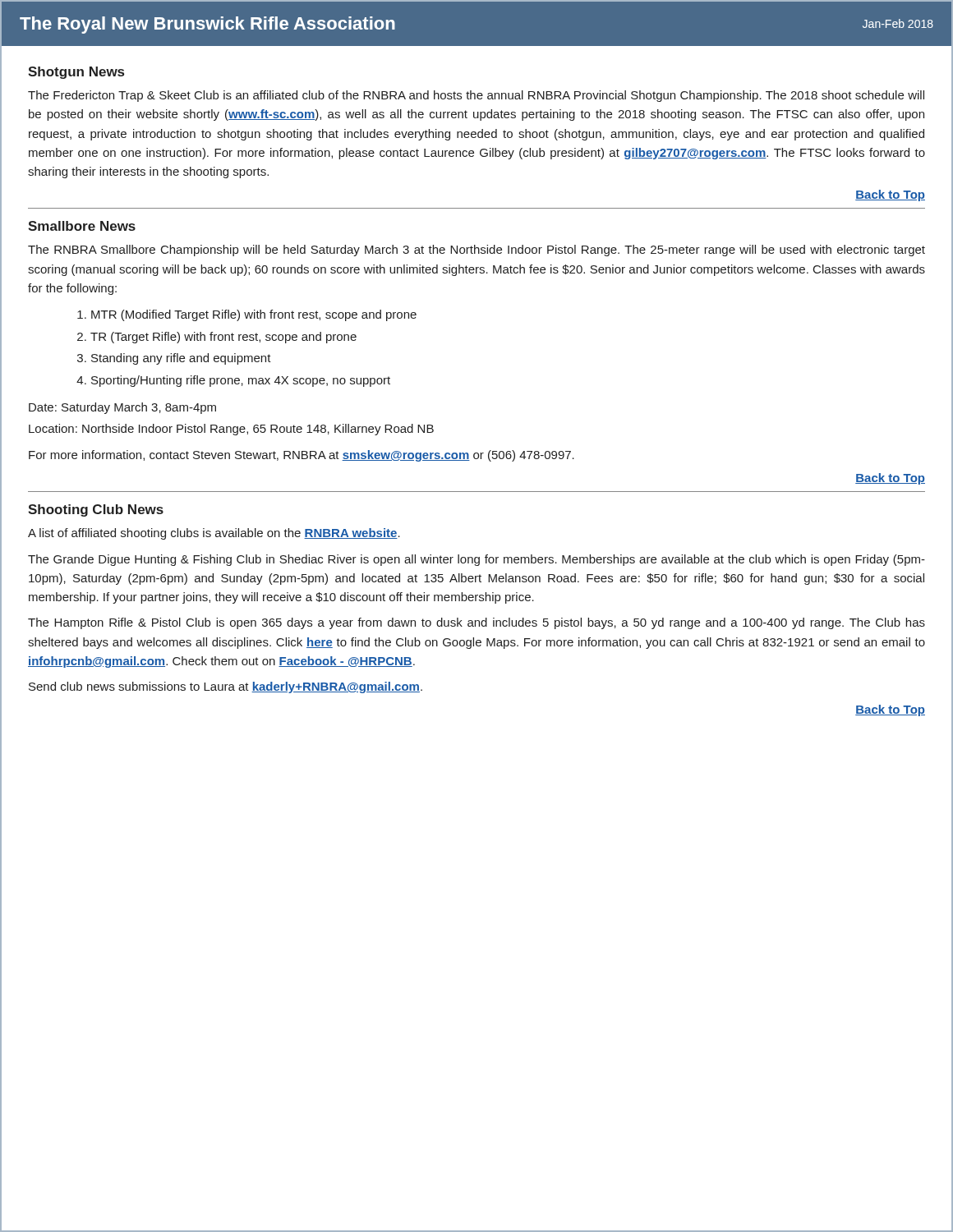Point to the text starting "TR (Target Rifle) with front rest, scope and"
Image resolution: width=953 pixels, height=1232 pixels.
click(224, 336)
